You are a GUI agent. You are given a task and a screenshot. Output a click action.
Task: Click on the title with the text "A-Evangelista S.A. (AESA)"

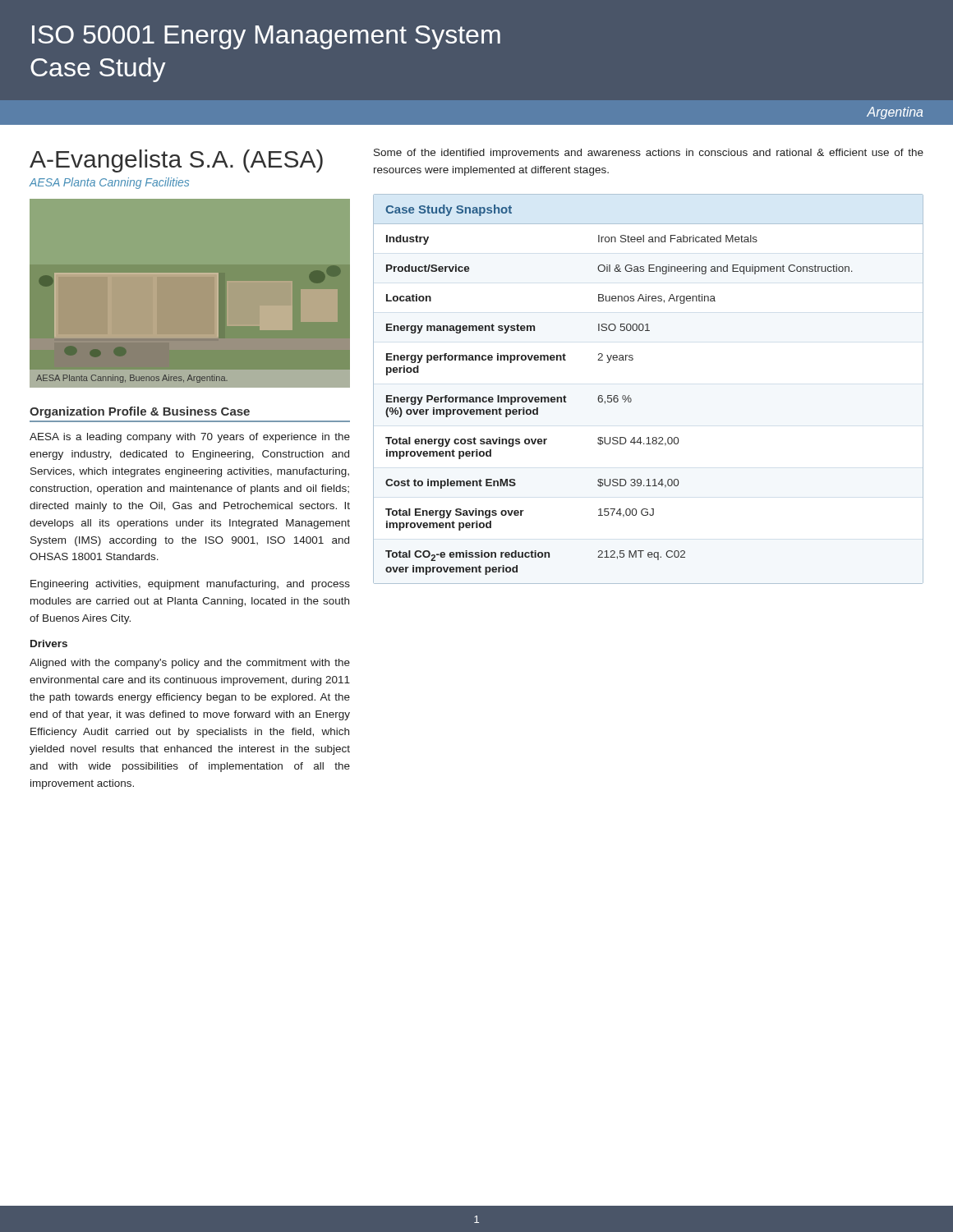pyautogui.click(x=177, y=159)
